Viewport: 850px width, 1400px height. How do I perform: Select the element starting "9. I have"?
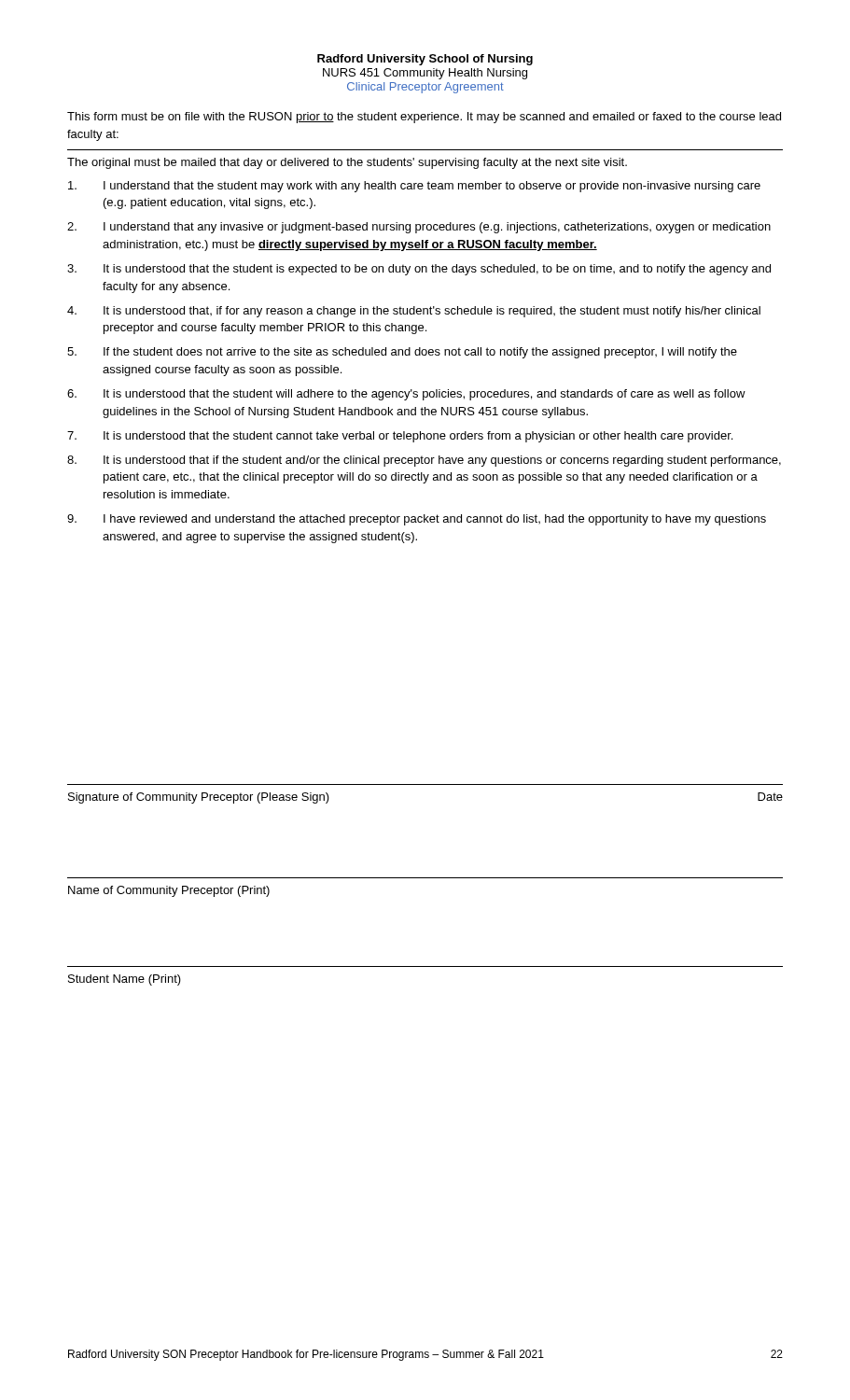425,528
